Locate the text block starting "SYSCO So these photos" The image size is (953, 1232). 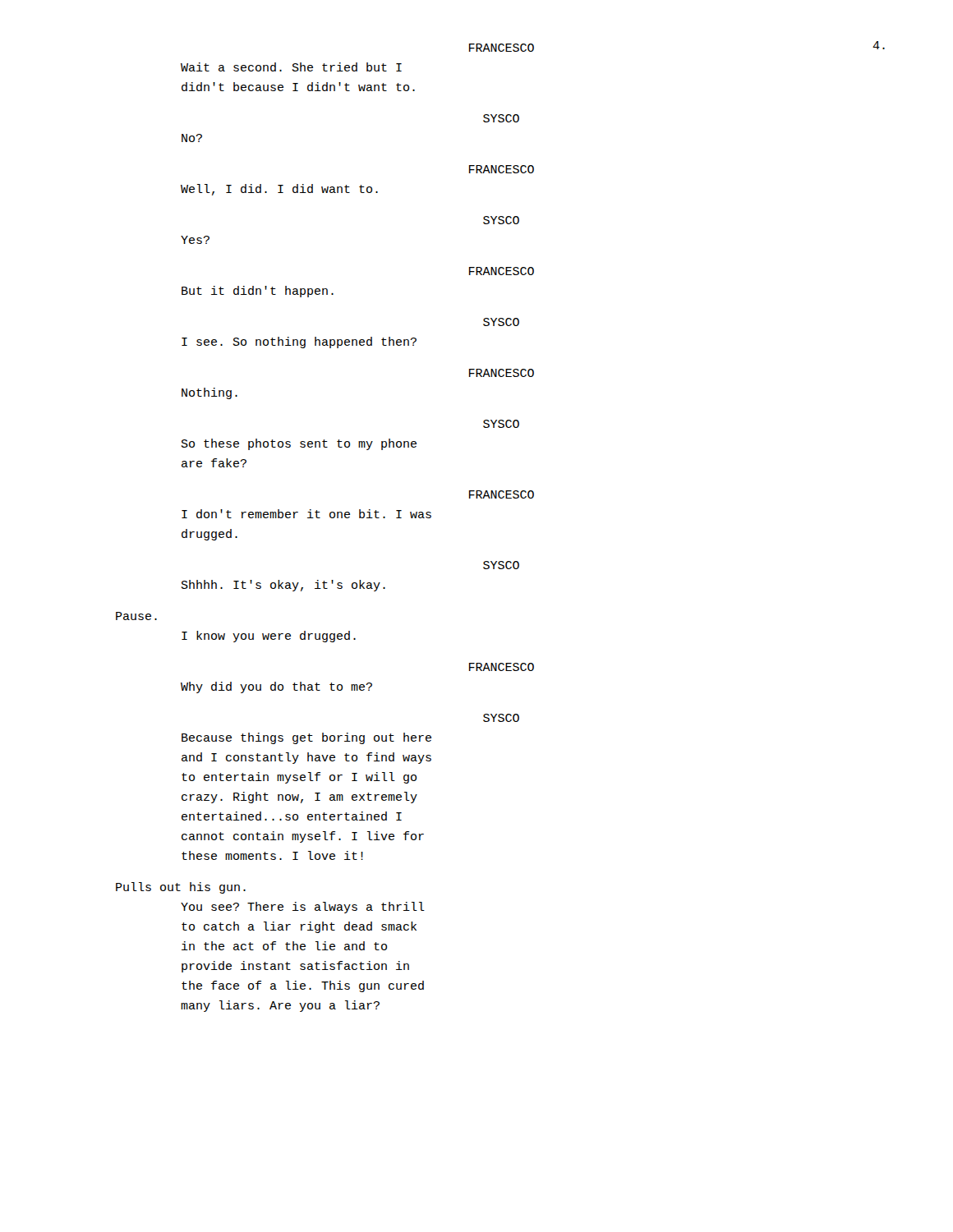[x=501, y=424]
